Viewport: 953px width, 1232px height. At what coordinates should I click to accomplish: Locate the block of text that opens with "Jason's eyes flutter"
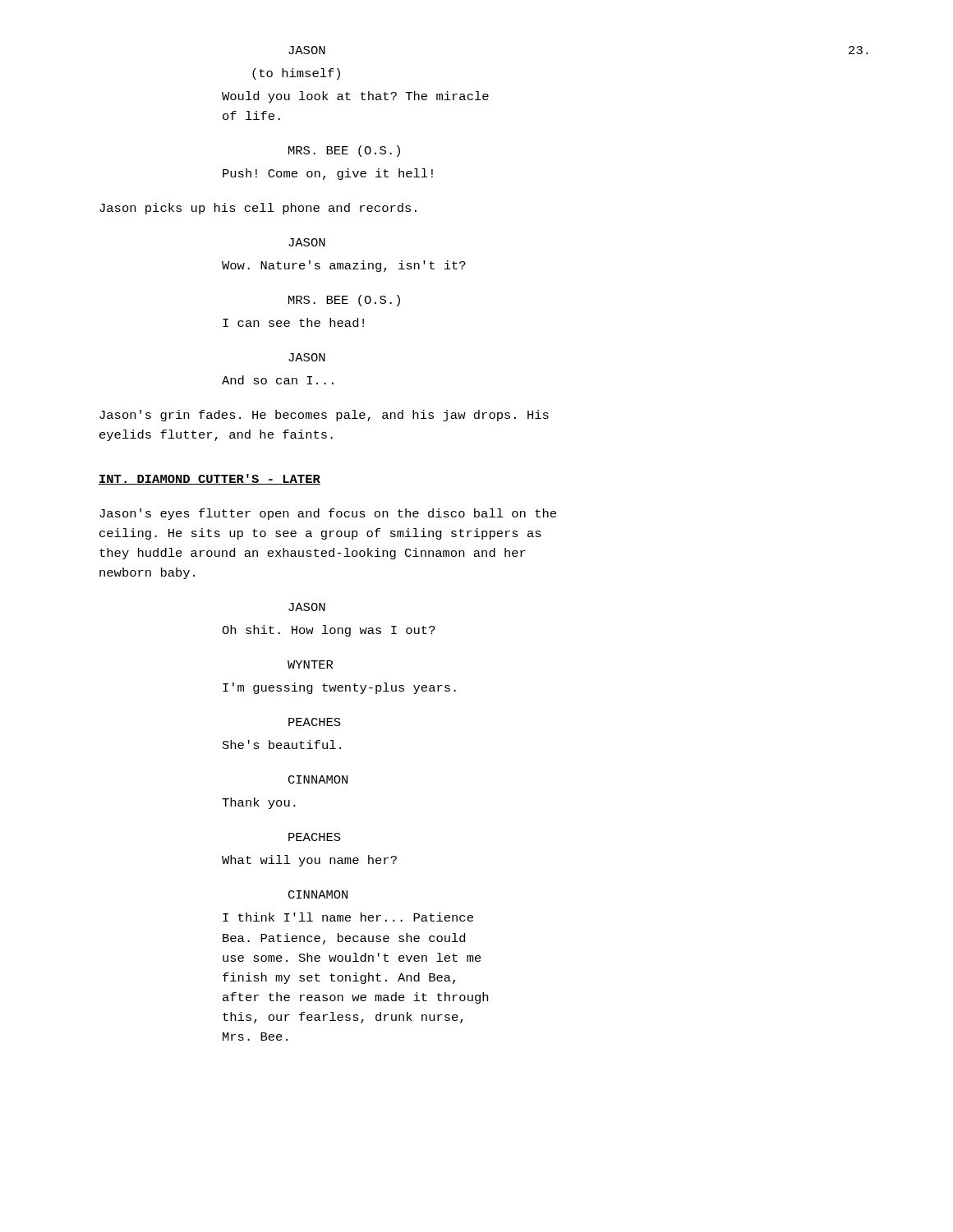coord(328,544)
